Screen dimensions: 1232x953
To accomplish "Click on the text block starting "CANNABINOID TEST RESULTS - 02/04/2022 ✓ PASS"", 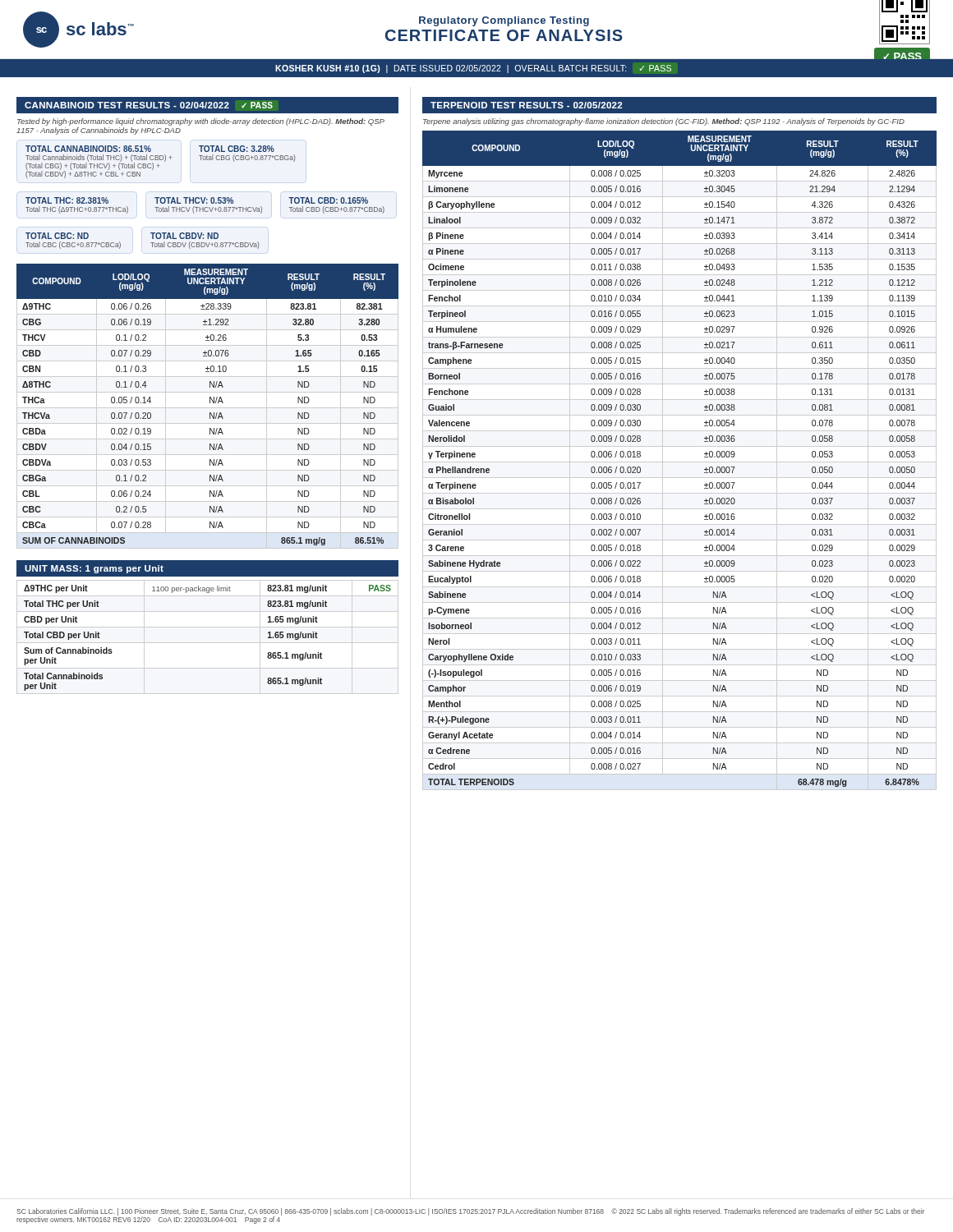I will click(x=152, y=106).
